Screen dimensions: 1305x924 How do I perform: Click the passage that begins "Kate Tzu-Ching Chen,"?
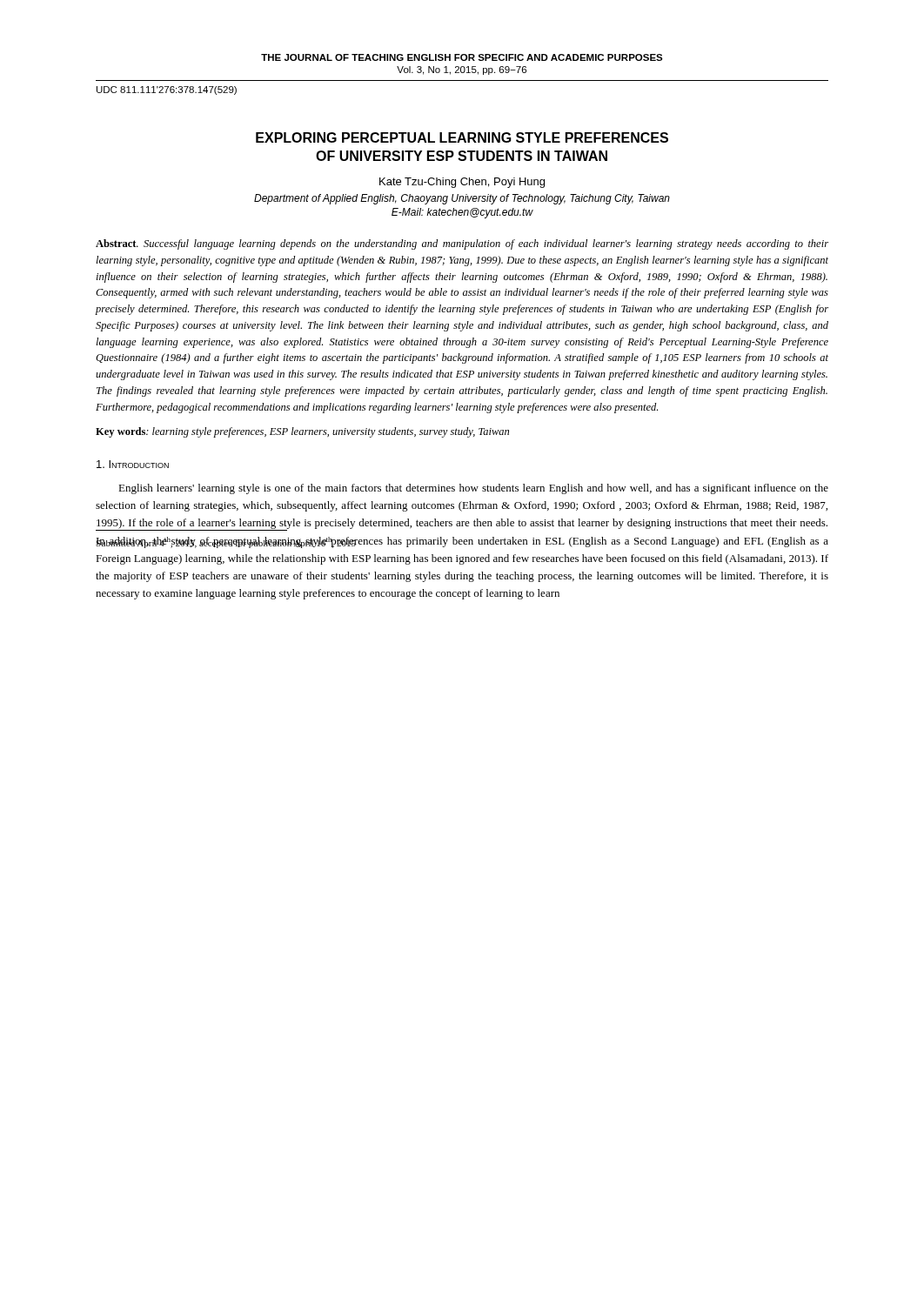click(x=462, y=181)
